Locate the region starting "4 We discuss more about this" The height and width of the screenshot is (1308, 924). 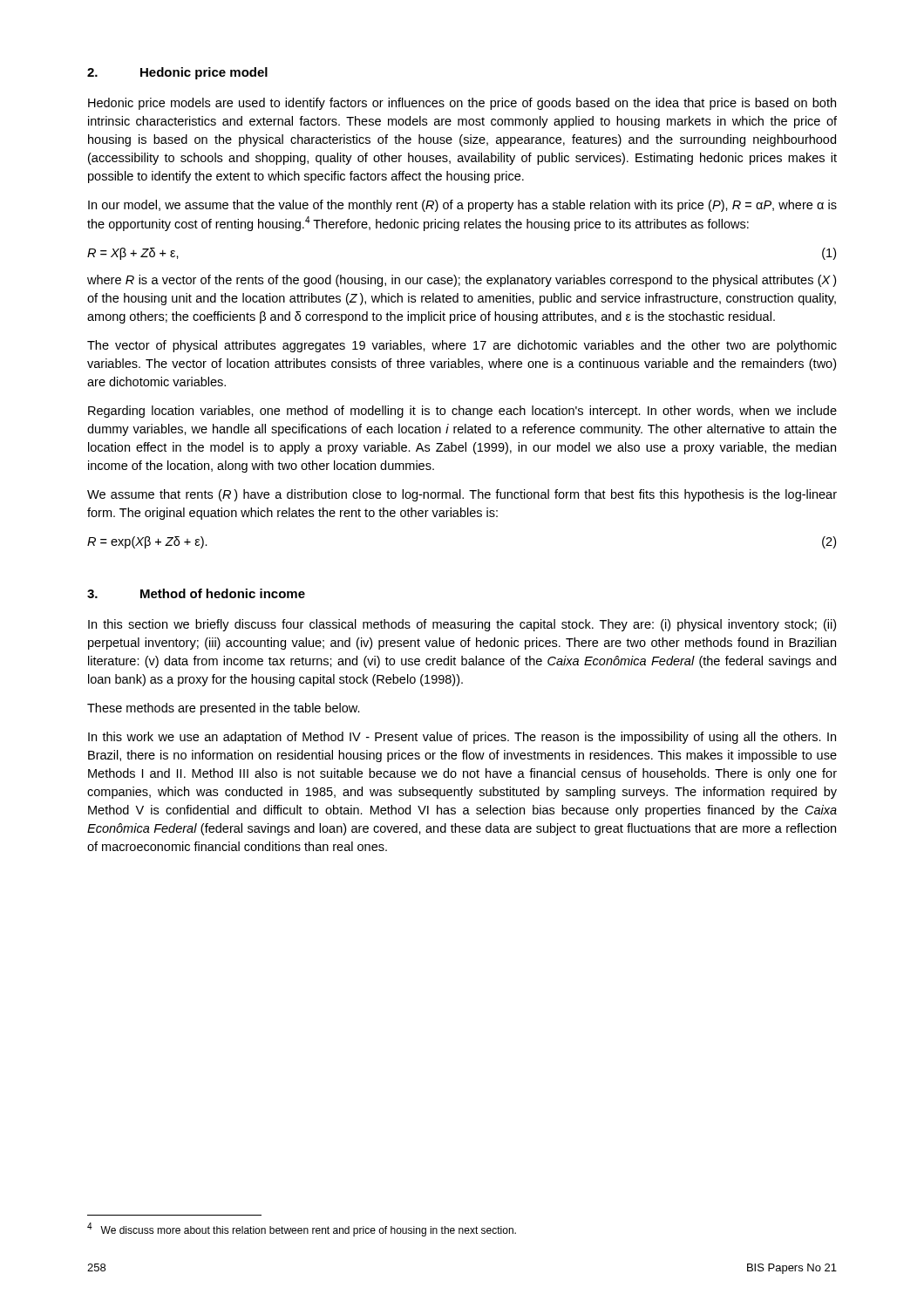[302, 1229]
